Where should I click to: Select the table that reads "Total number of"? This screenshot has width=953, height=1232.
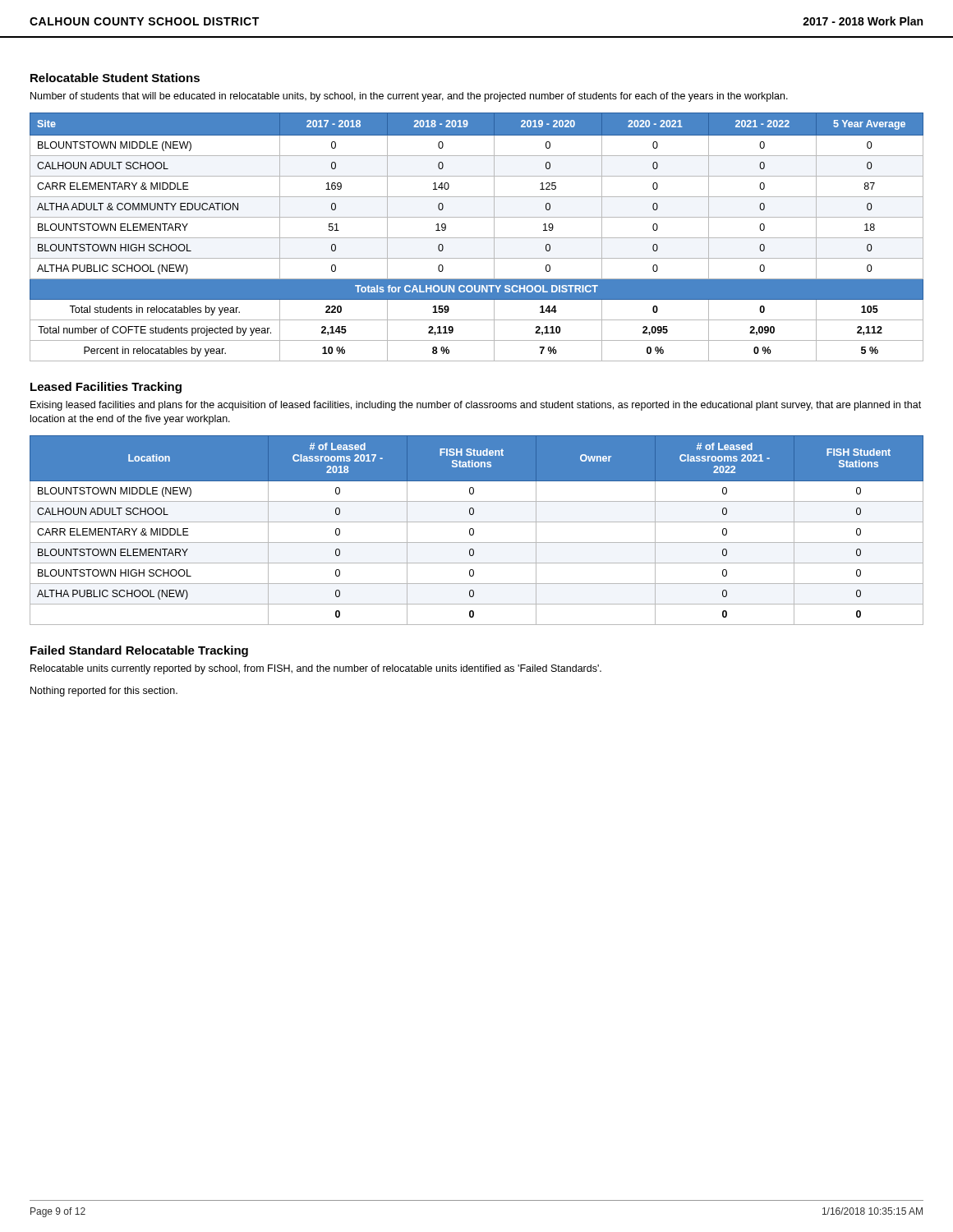(476, 237)
